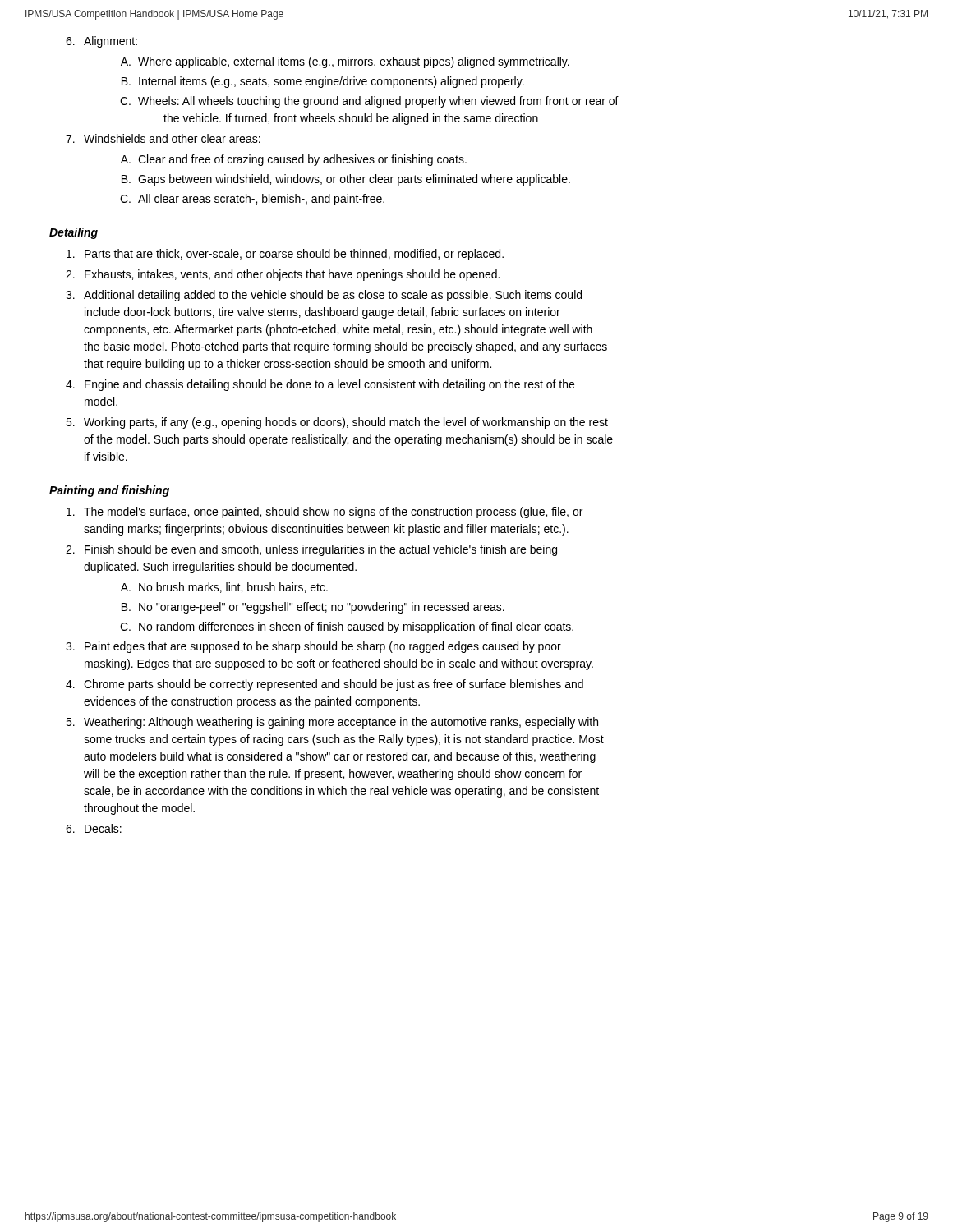Viewport: 953px width, 1232px height.
Task: Find the list item that reads "The model's surface, once painted, should show no"
Action: [324, 521]
